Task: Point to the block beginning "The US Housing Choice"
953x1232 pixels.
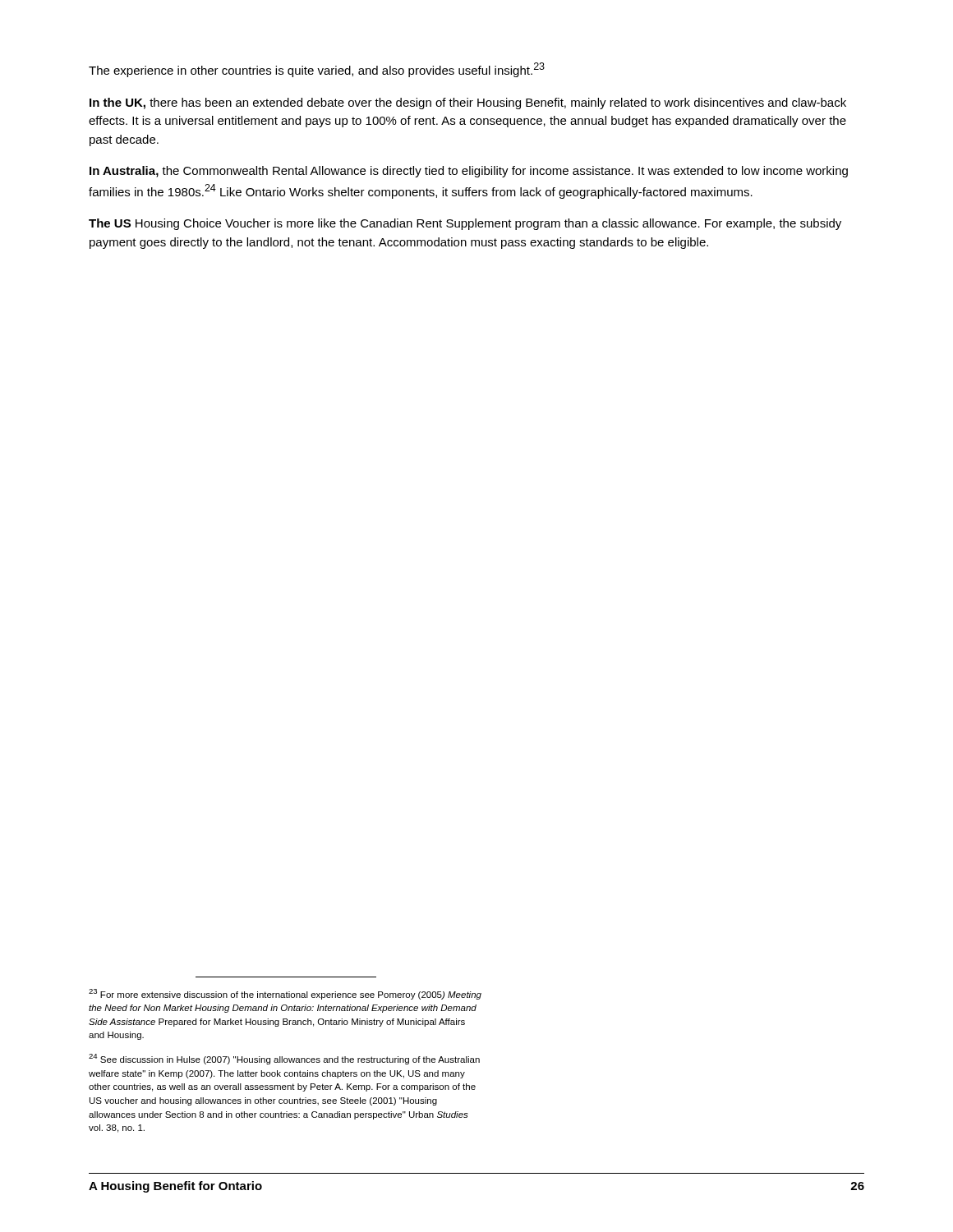Action: click(x=465, y=232)
